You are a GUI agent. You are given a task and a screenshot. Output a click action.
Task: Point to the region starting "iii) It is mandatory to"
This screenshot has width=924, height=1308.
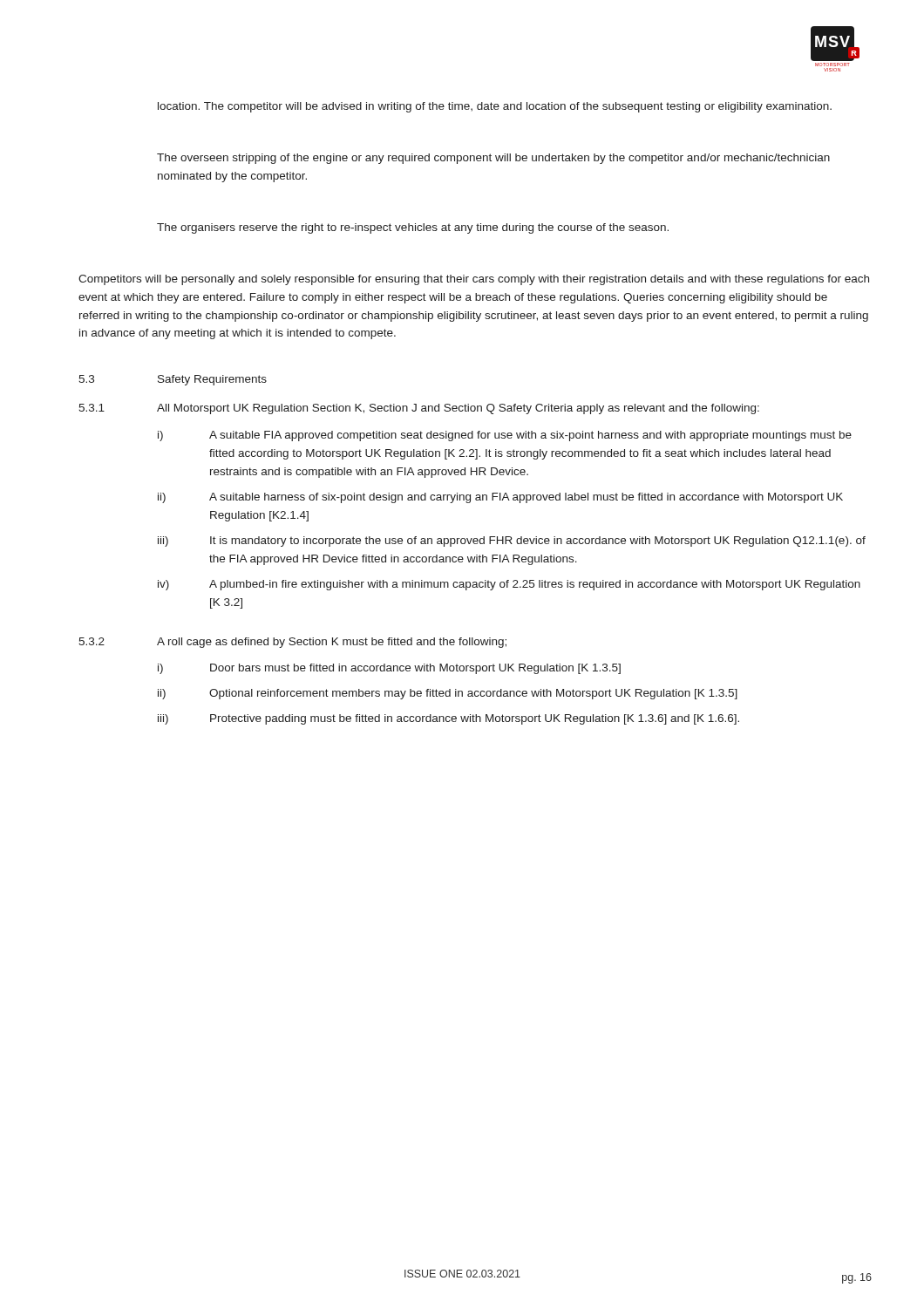tap(514, 550)
